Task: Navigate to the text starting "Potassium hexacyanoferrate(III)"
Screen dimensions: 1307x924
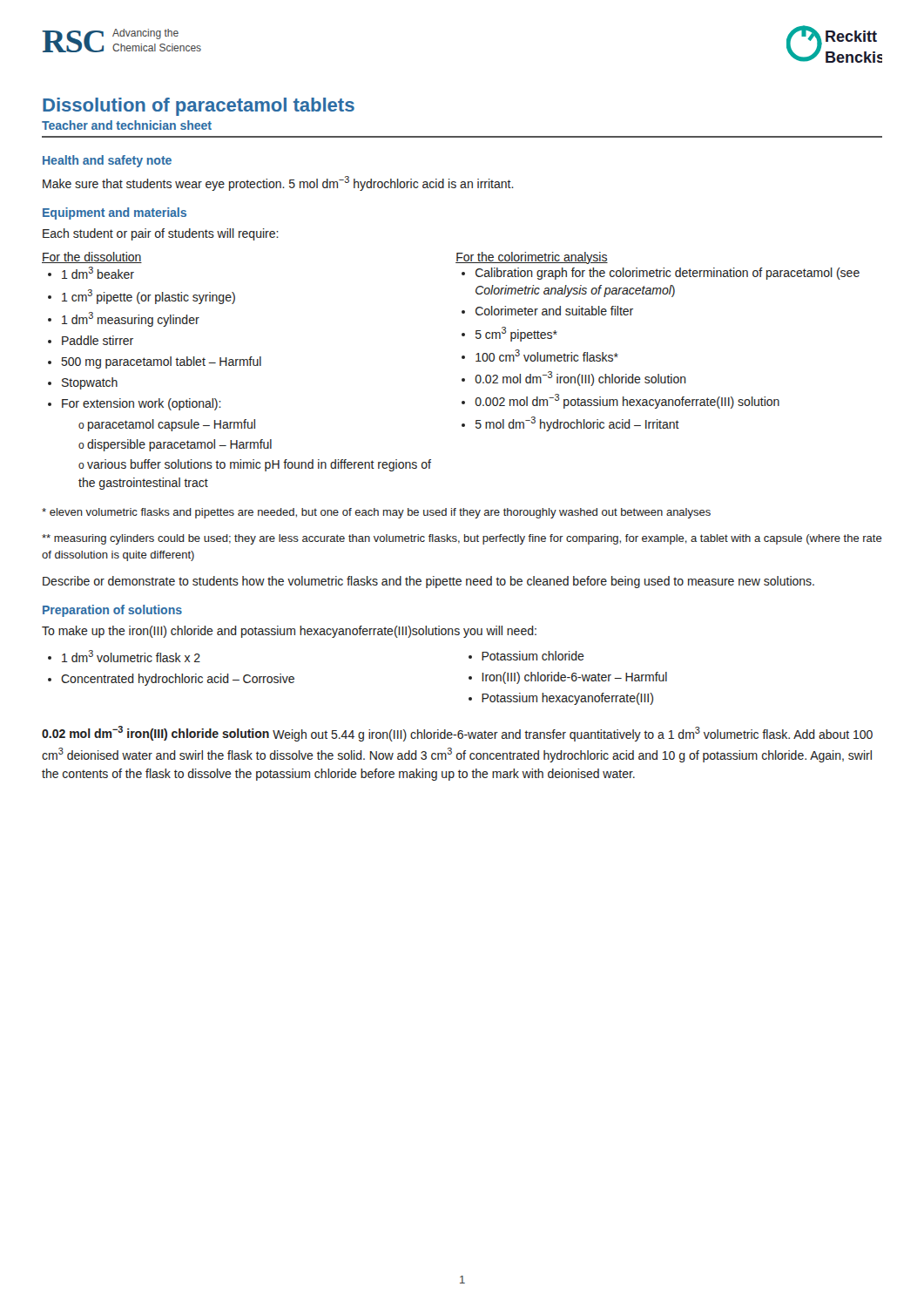Action: point(568,698)
